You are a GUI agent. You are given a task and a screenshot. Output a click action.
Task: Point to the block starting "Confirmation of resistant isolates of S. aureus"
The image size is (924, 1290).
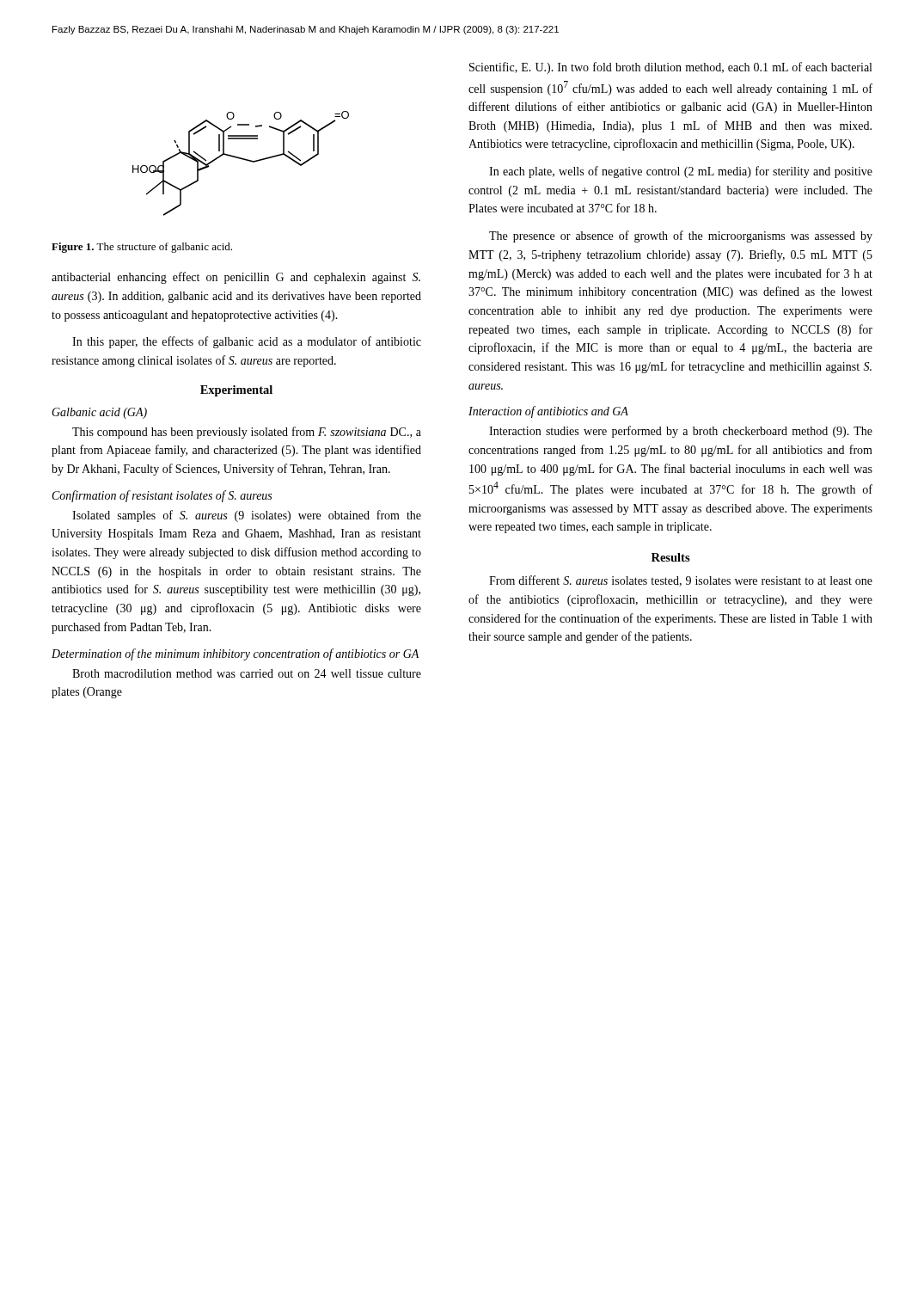[x=162, y=495]
